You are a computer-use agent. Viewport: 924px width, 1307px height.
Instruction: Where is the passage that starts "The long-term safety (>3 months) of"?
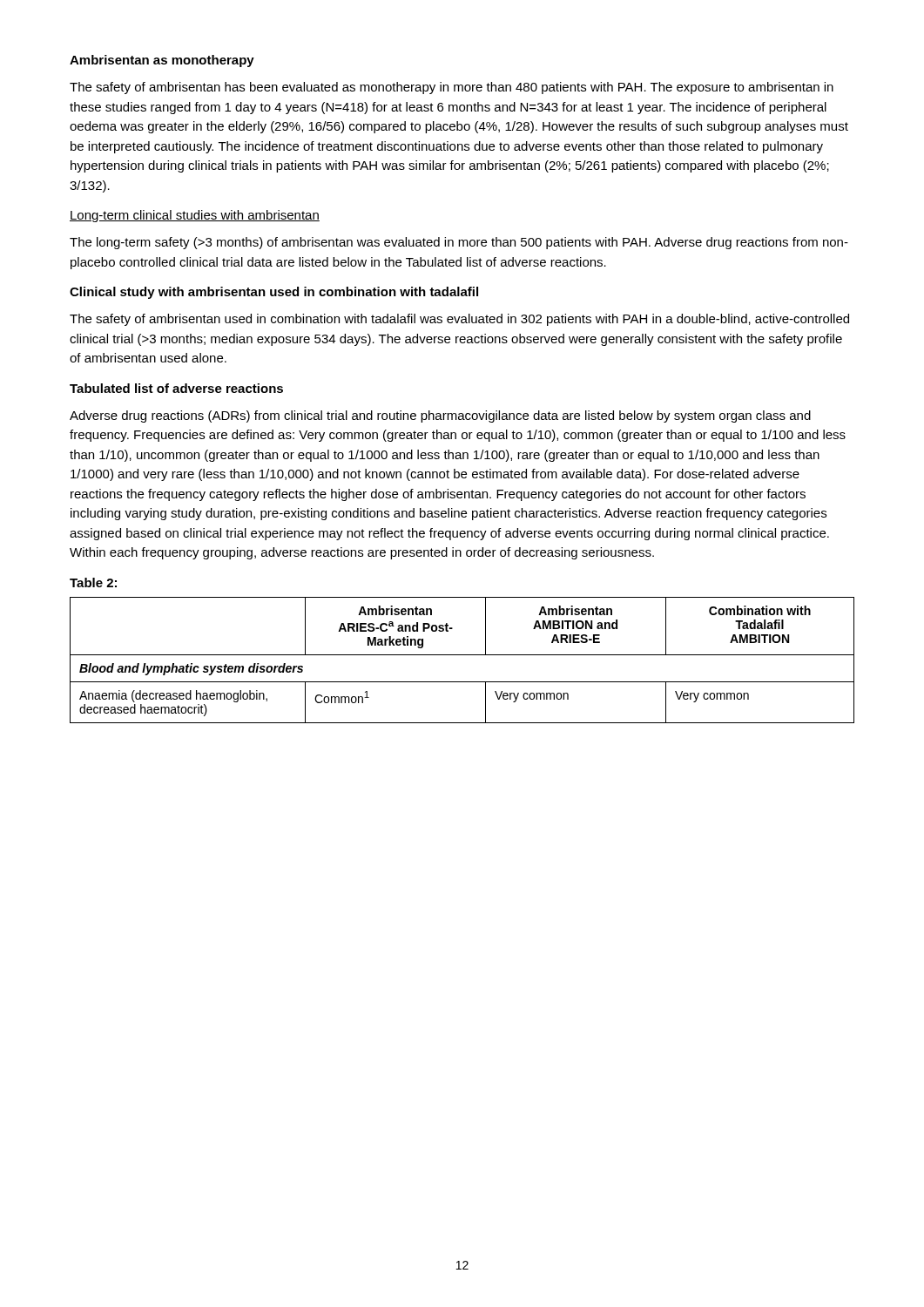[459, 252]
